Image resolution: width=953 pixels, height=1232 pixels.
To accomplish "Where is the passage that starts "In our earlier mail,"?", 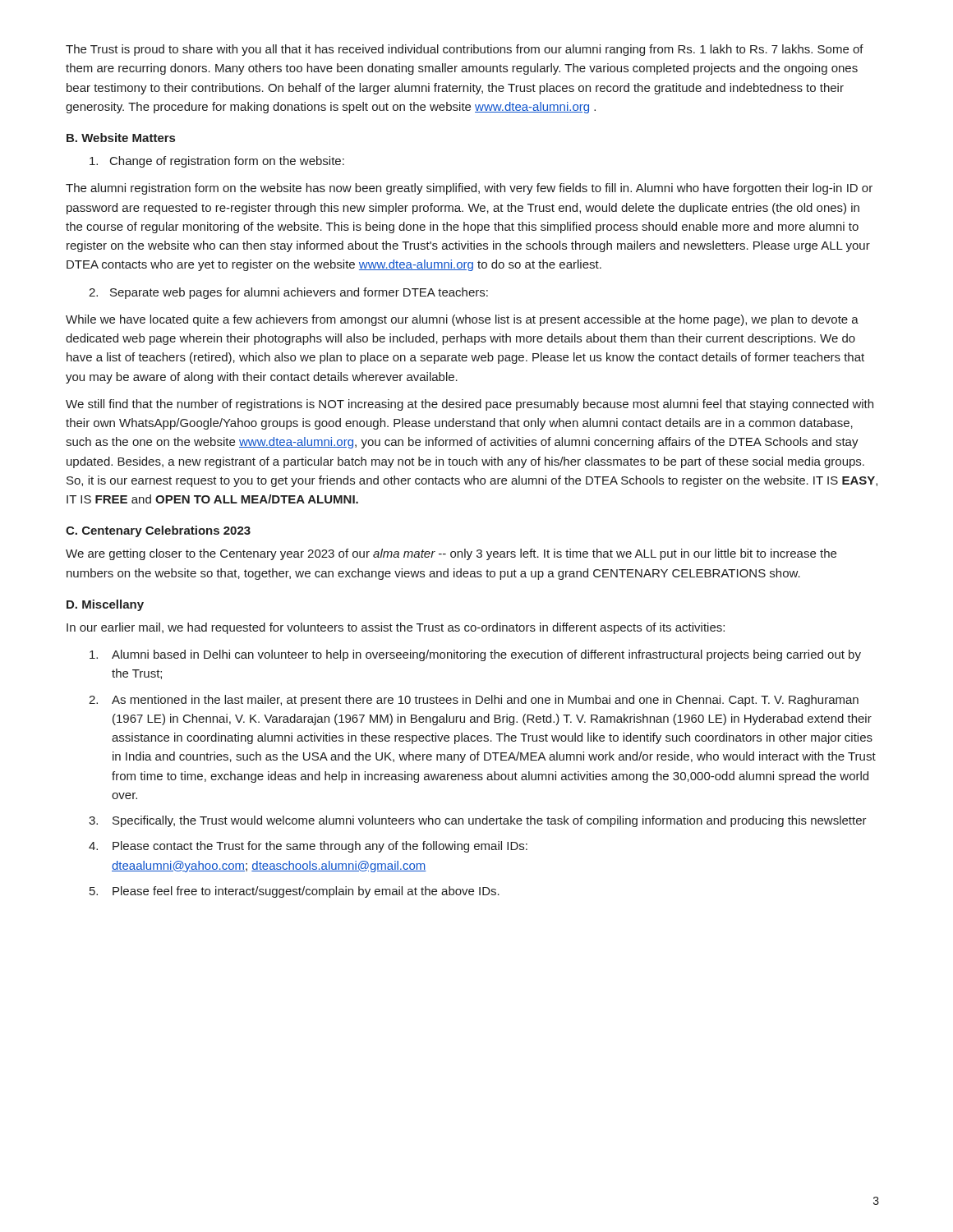I will (472, 627).
